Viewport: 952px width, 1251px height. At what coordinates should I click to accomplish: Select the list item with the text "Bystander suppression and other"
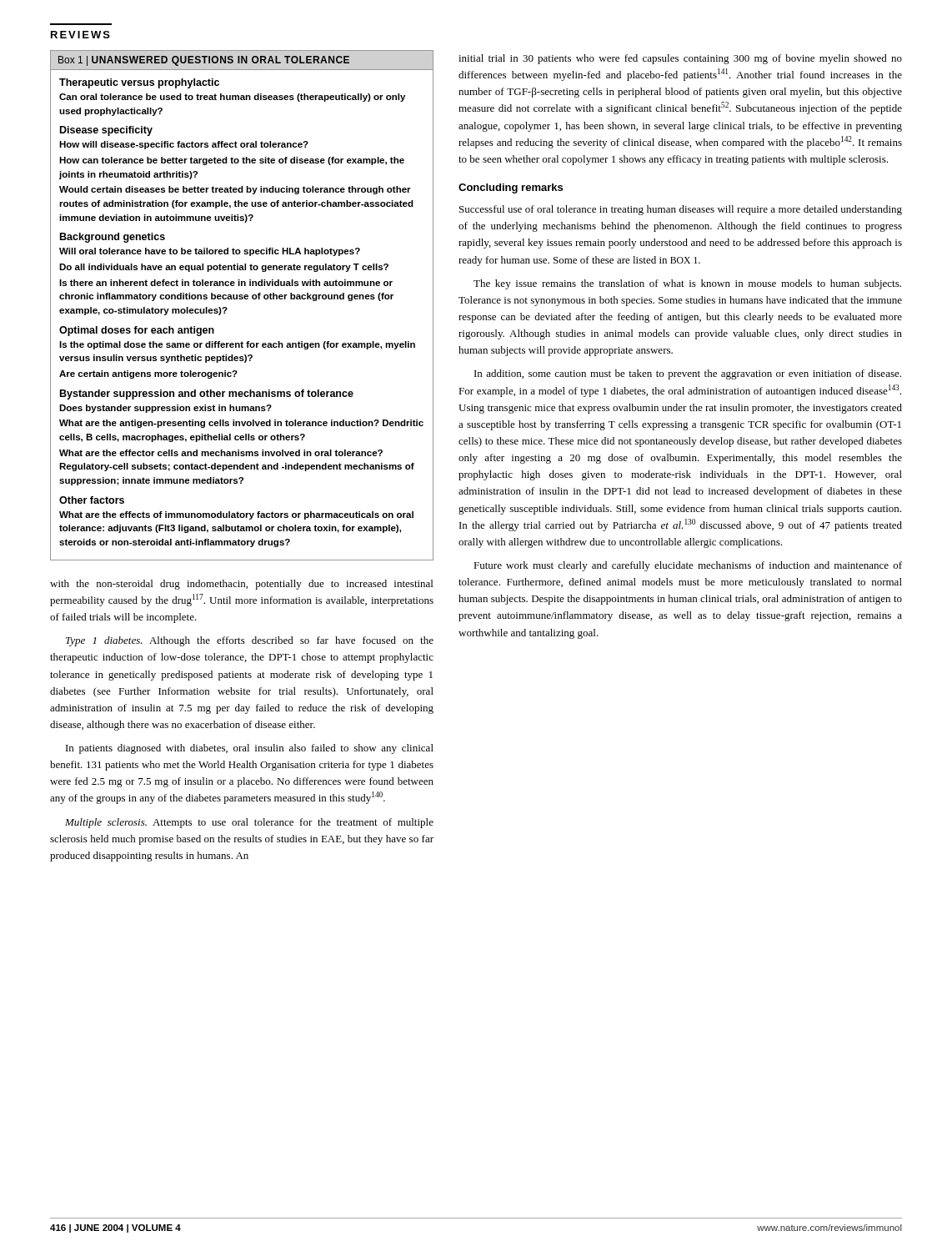coord(242,438)
